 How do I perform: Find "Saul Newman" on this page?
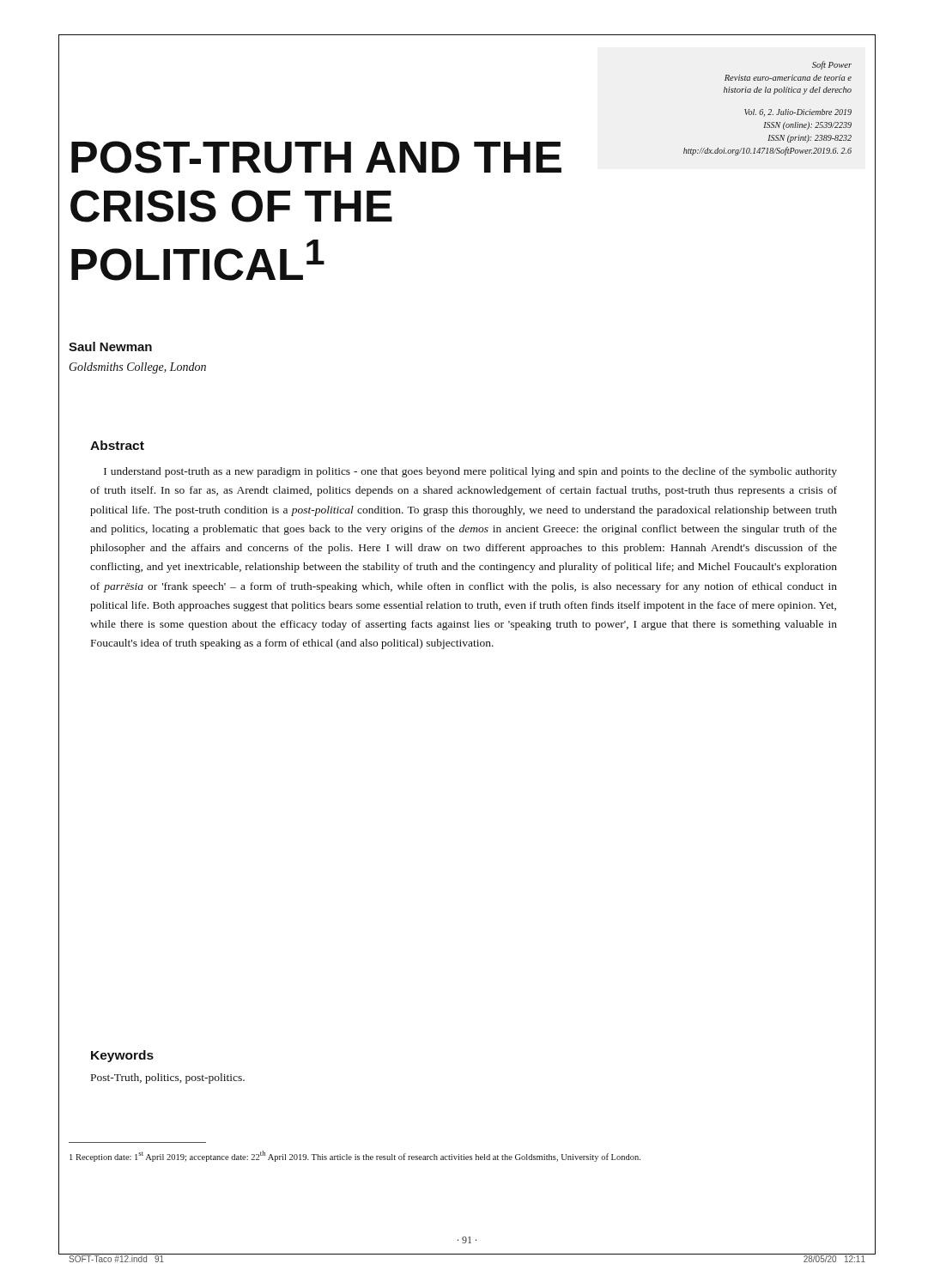111,346
